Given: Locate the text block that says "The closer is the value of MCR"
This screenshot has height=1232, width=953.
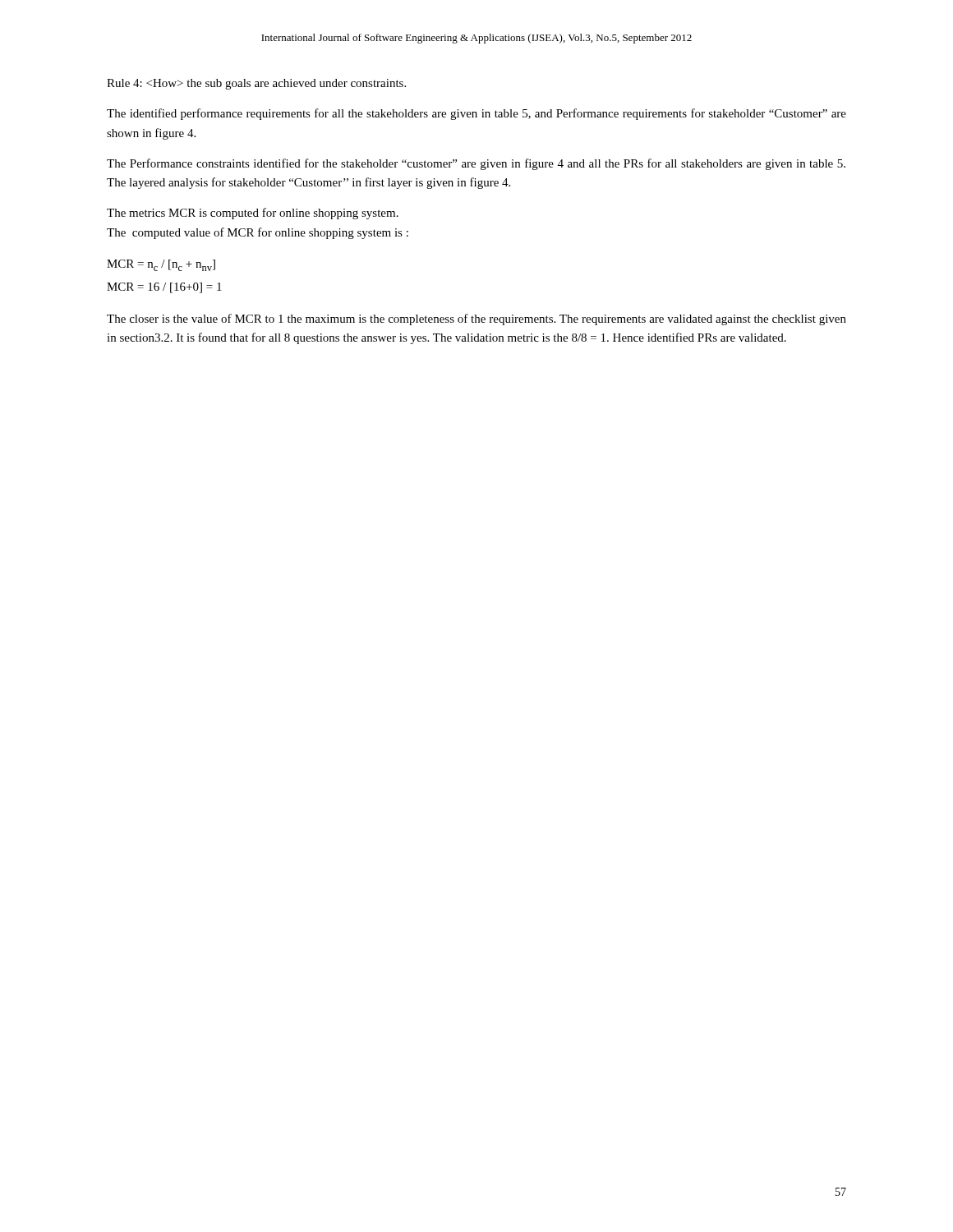Looking at the screenshot, I should click(x=476, y=328).
